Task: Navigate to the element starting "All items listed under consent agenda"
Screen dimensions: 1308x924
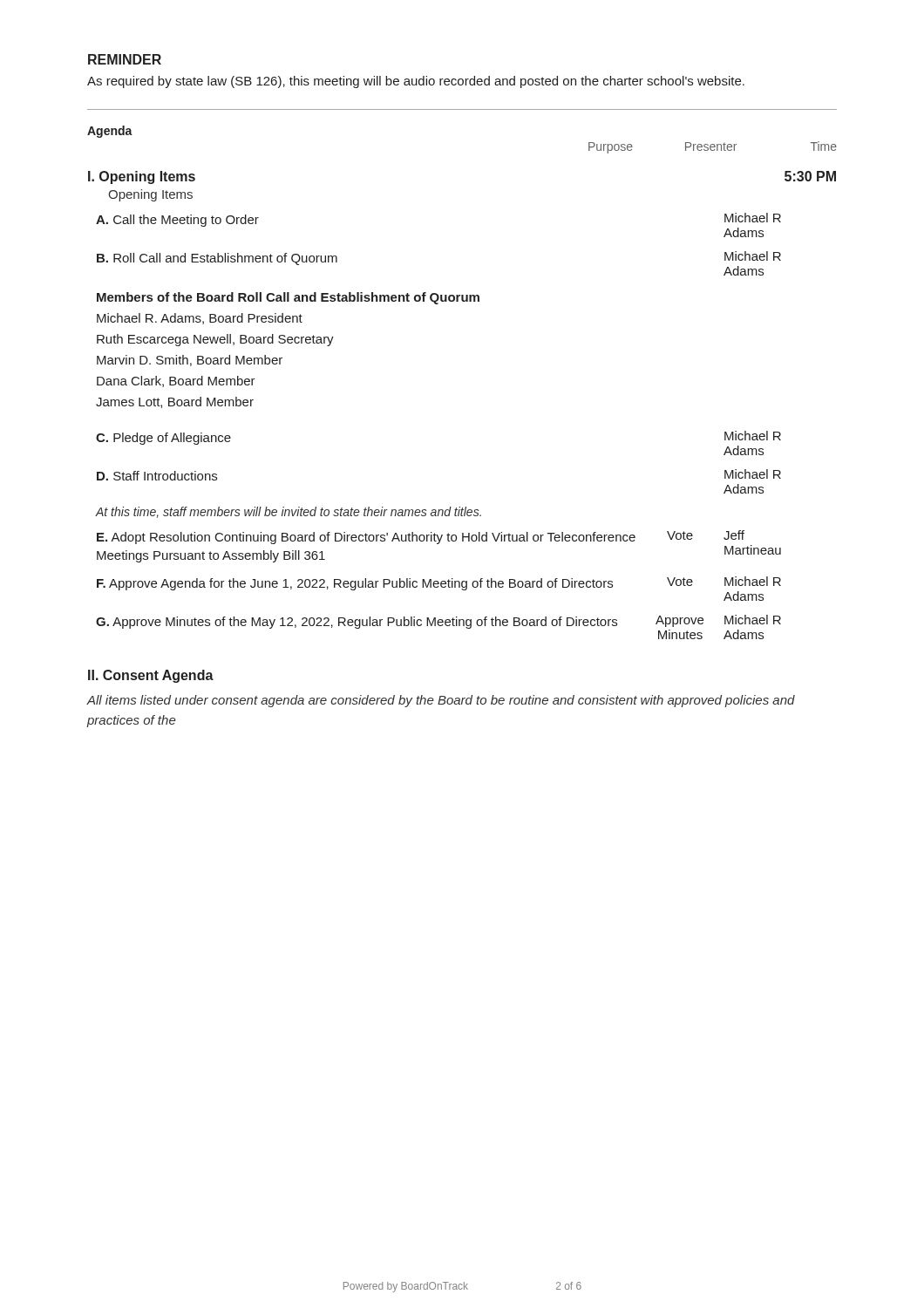Action: pyautogui.click(x=441, y=710)
